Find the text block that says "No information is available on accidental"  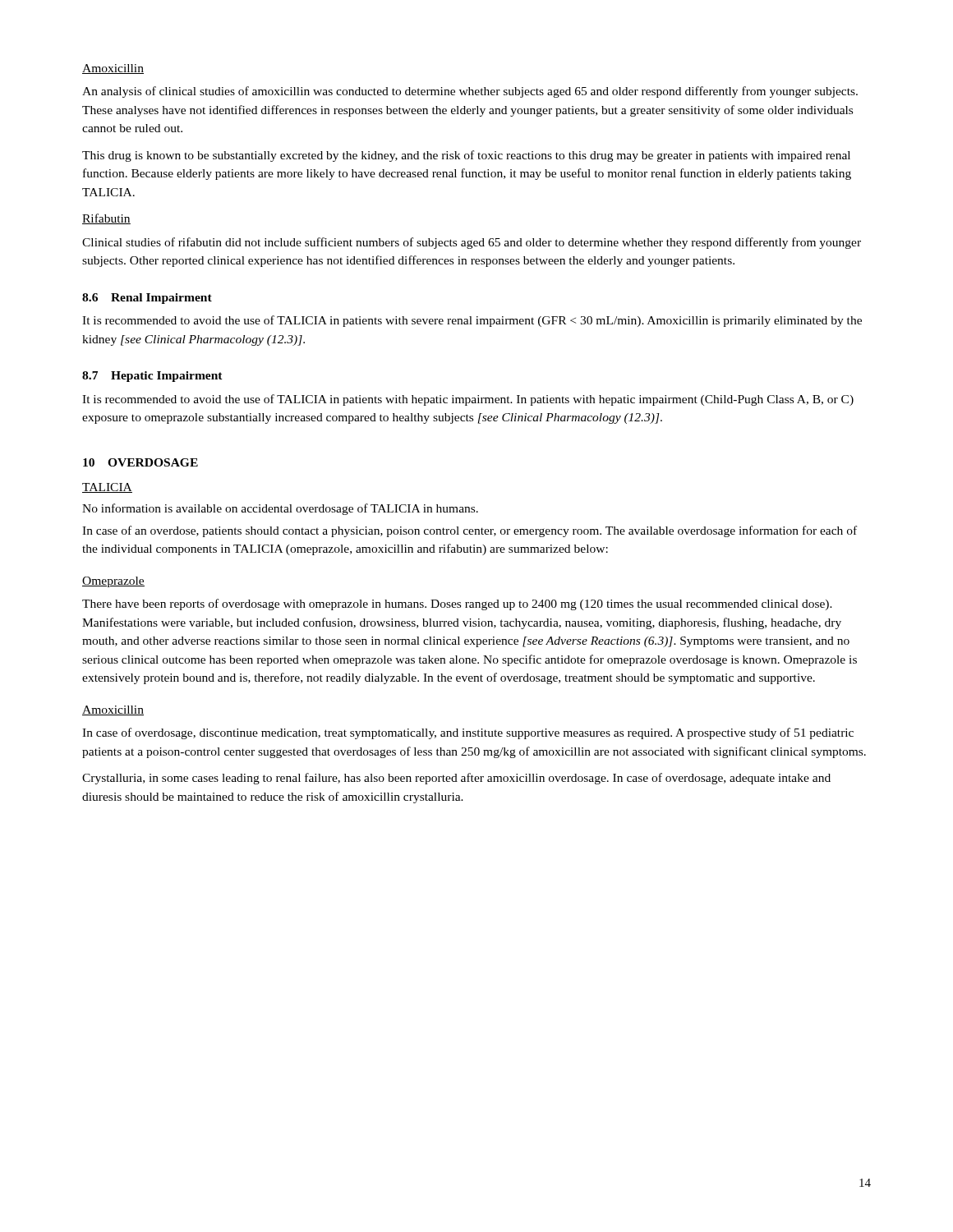476,529
